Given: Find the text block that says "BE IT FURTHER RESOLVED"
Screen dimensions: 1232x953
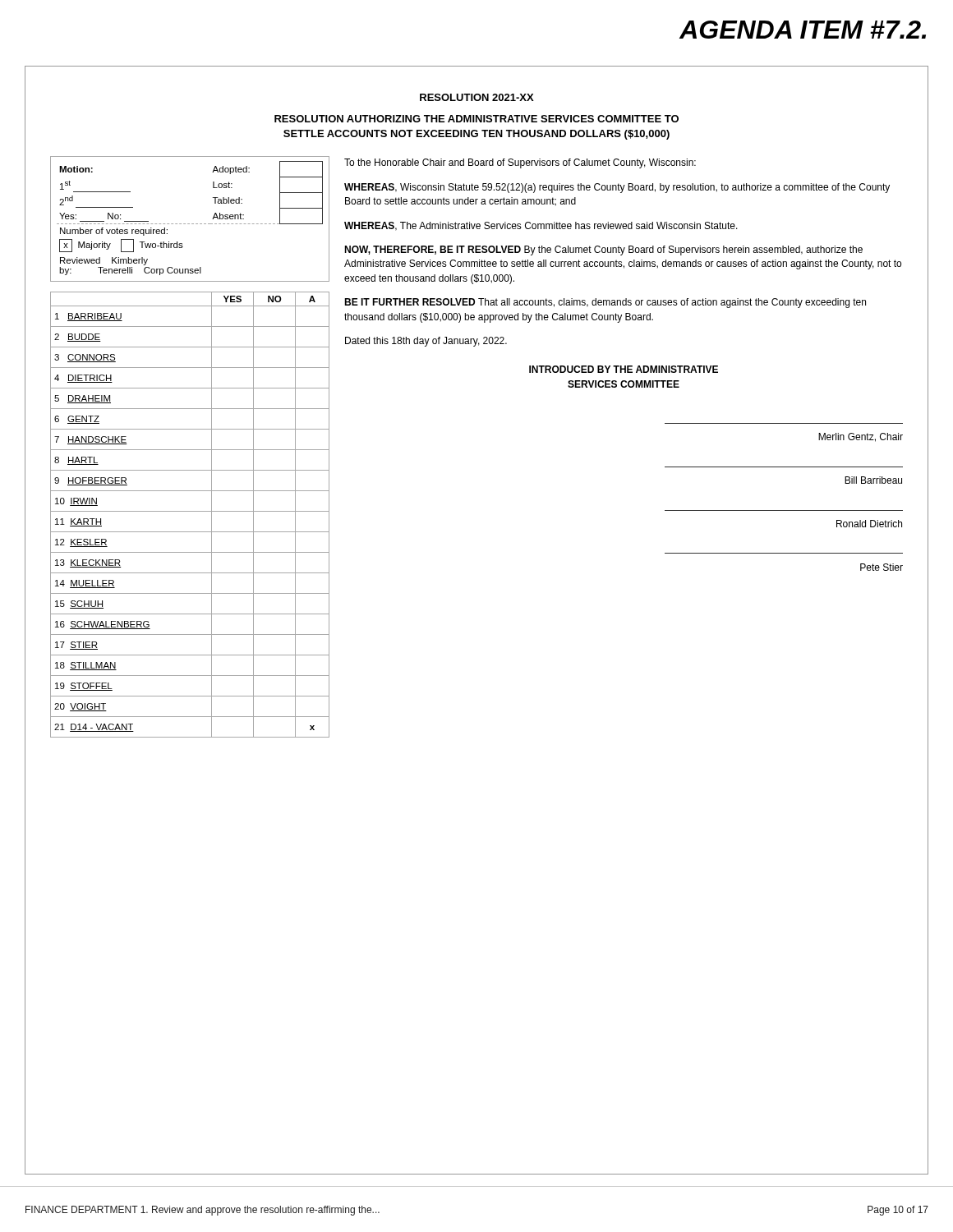Looking at the screenshot, I should pos(605,309).
